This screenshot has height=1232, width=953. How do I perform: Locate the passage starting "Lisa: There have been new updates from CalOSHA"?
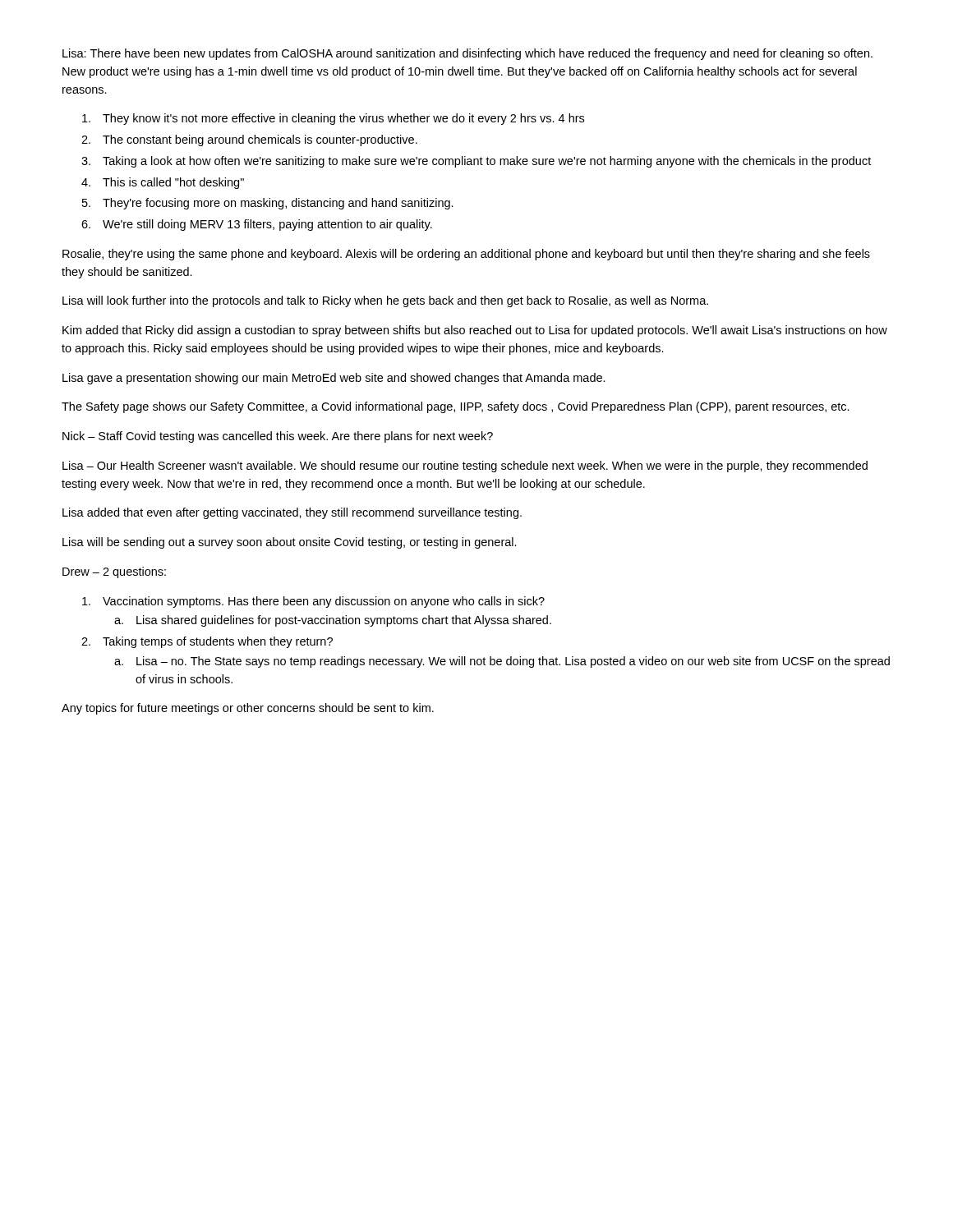click(x=467, y=71)
